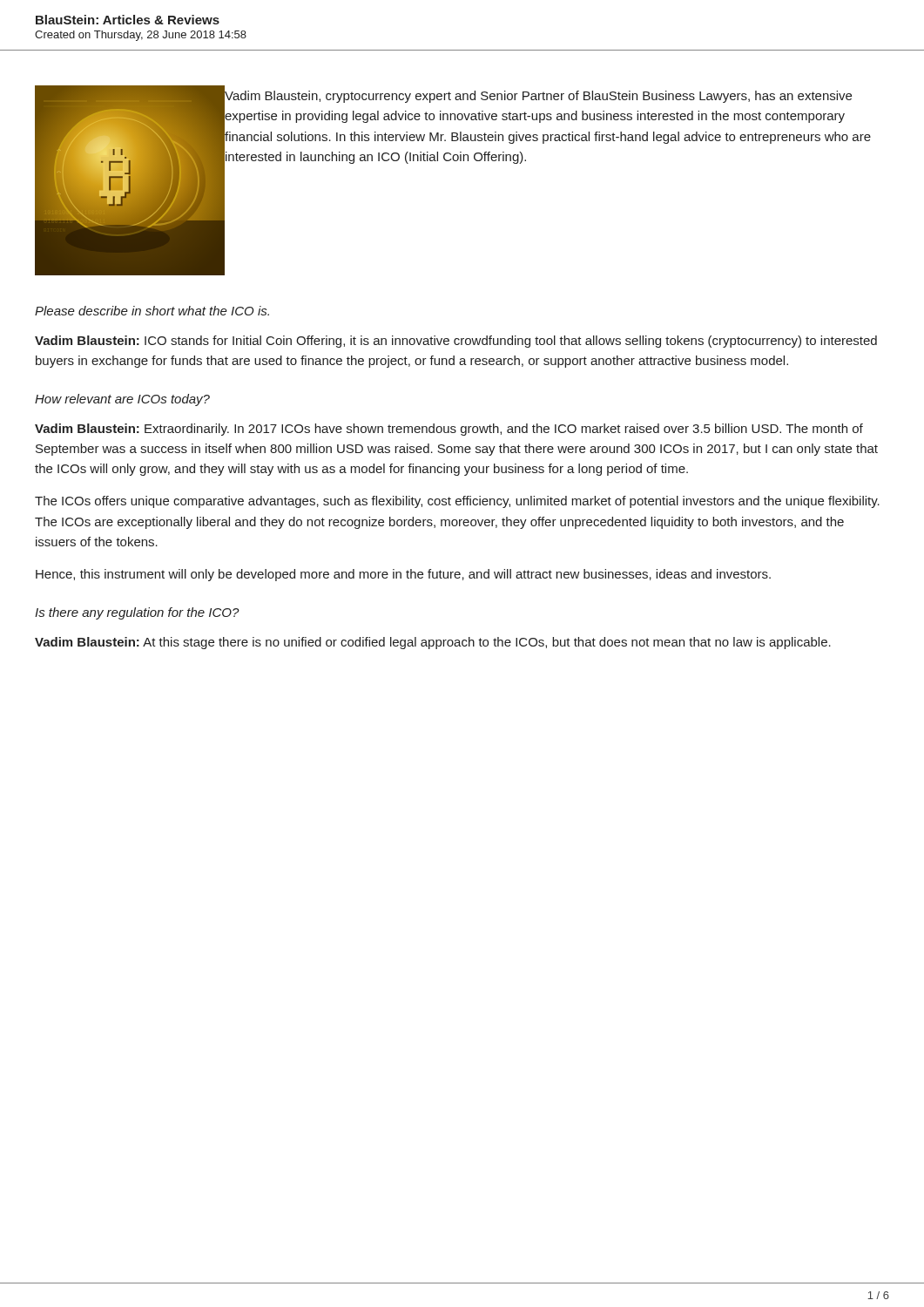Find the photo
This screenshot has height=1307, width=924.
click(130, 180)
